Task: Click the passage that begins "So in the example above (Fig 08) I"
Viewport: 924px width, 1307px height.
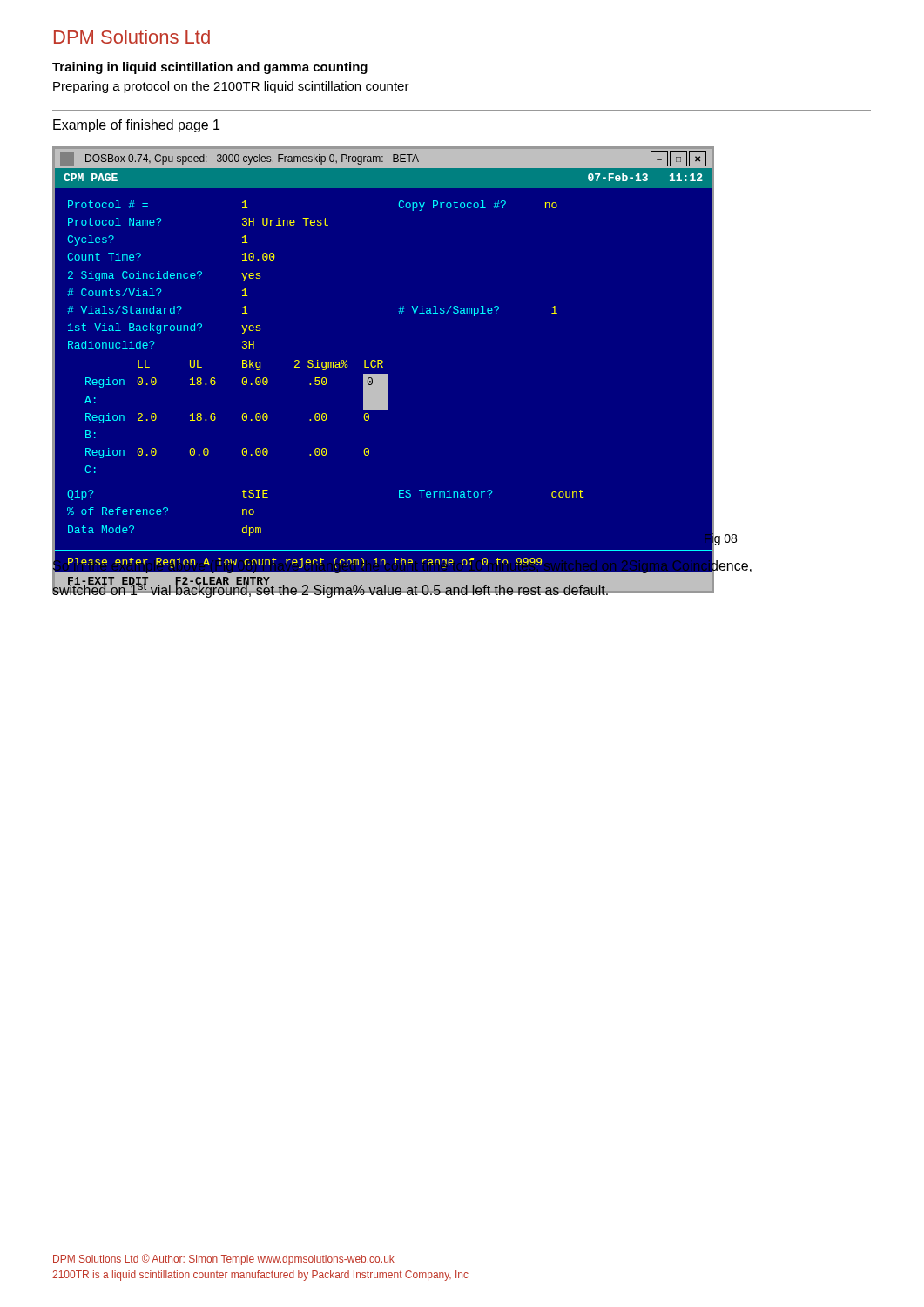Action: (x=402, y=578)
